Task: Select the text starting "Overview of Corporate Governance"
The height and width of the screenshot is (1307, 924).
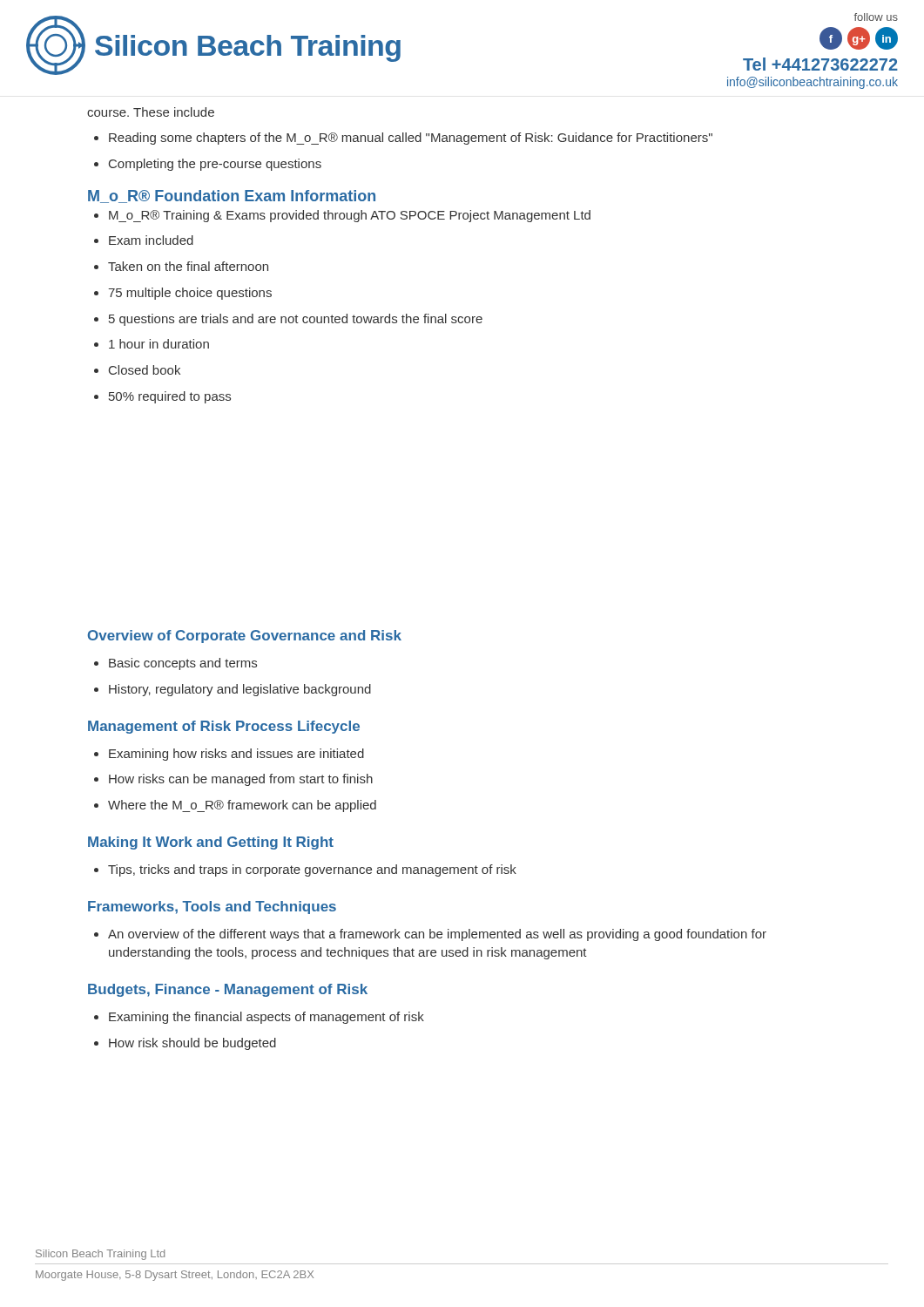Action: coord(244,636)
